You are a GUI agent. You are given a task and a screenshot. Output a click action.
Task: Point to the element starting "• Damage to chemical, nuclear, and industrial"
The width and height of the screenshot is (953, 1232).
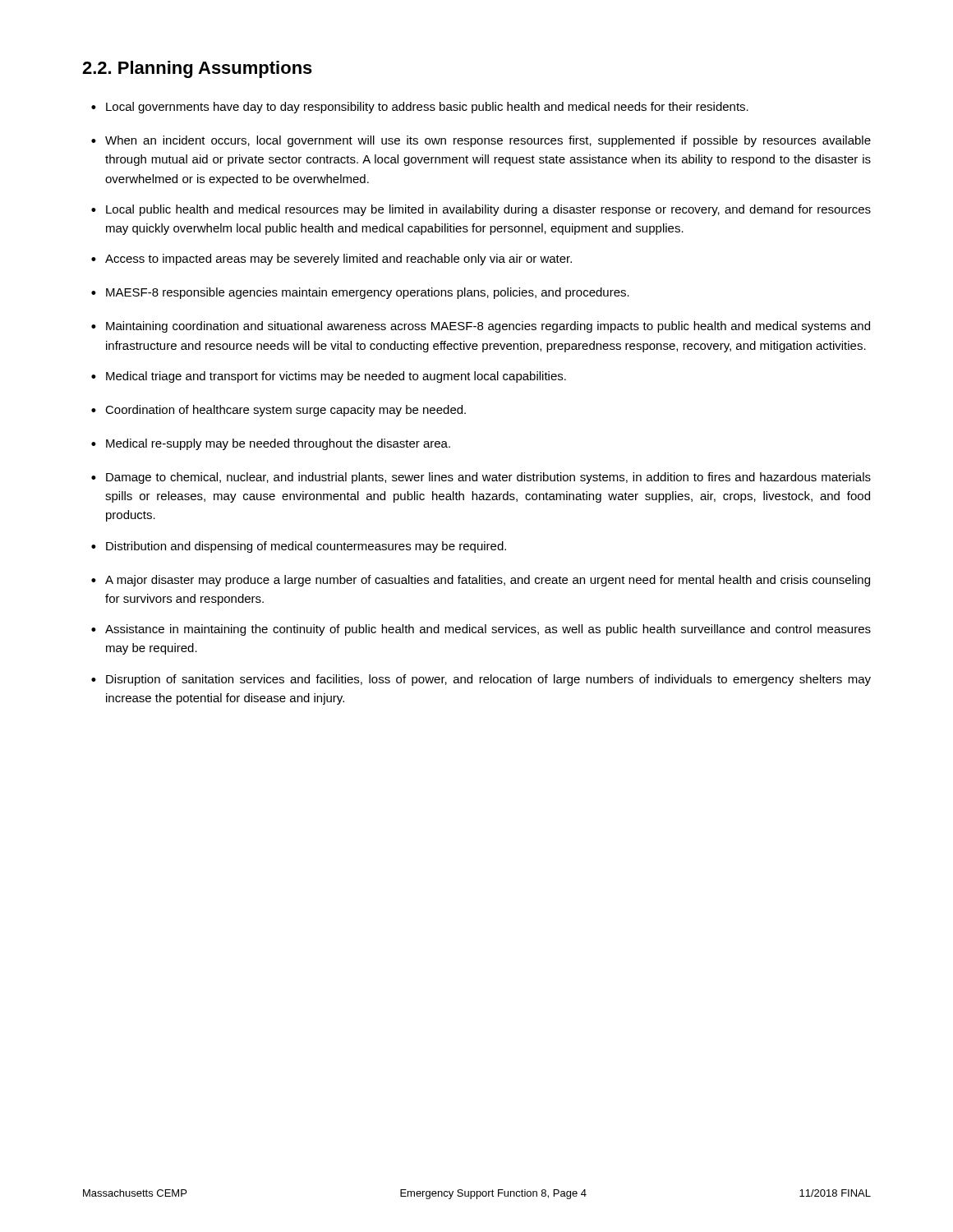coord(476,496)
